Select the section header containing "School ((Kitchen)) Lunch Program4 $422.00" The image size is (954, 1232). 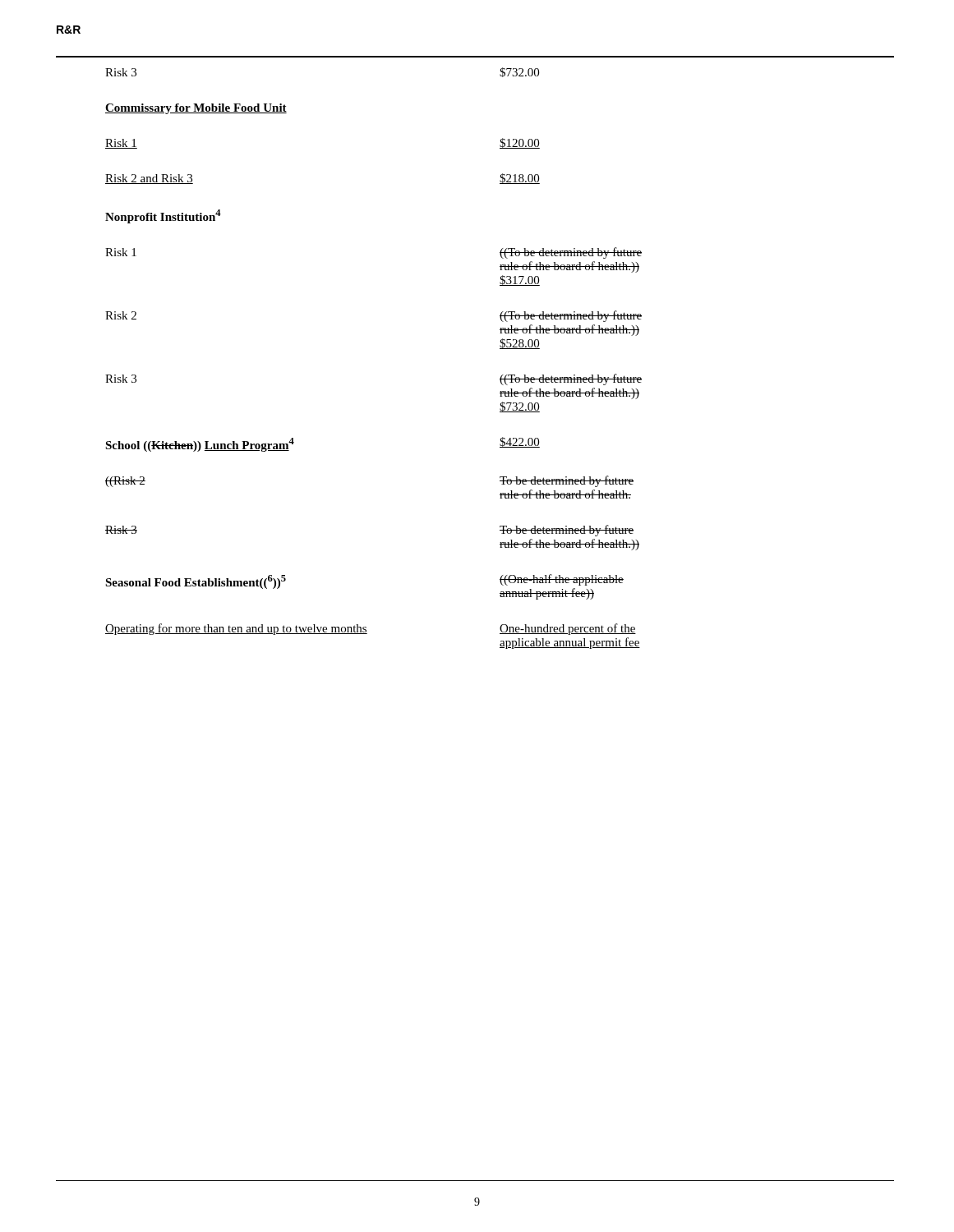click(x=175, y=444)
